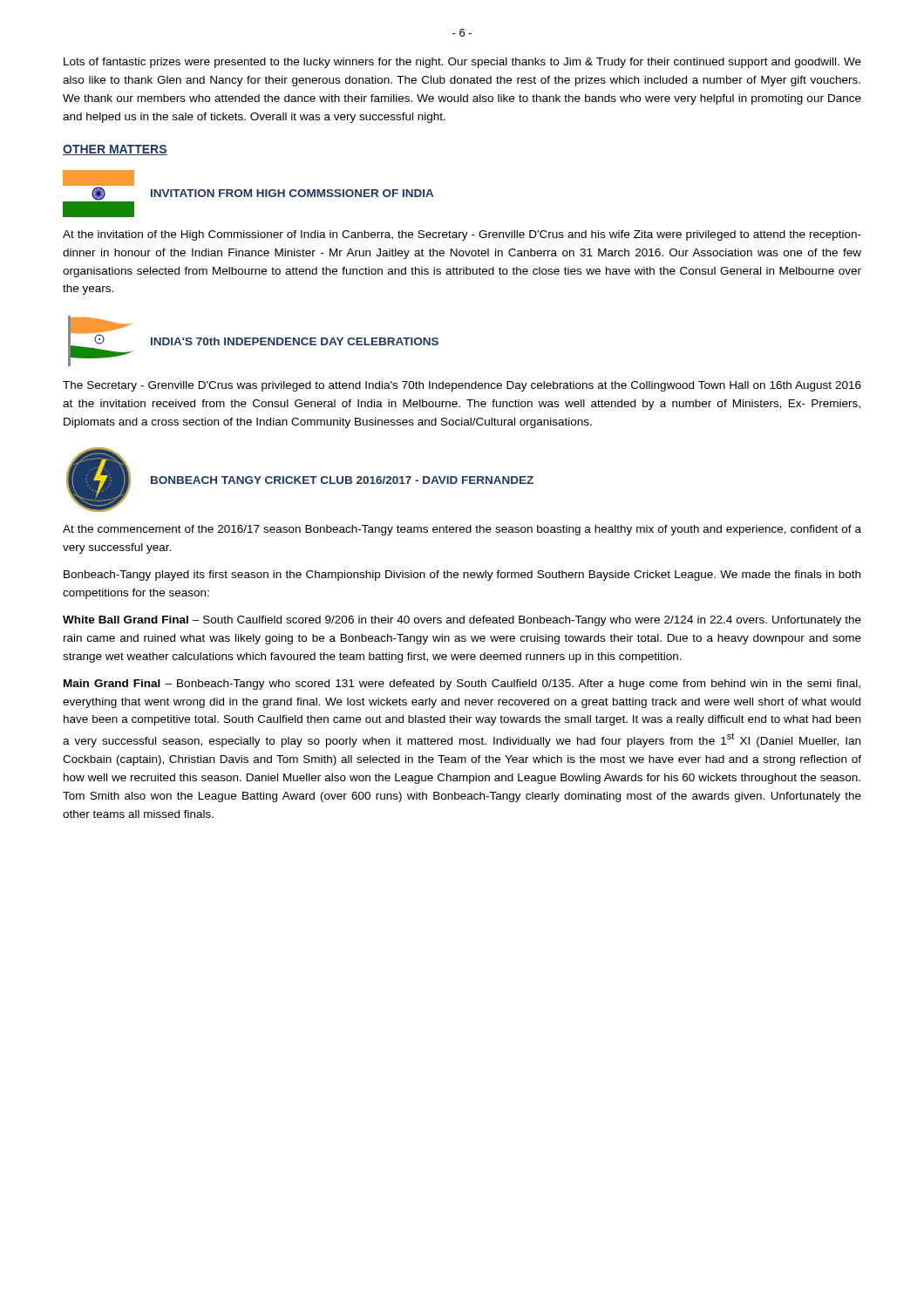Image resolution: width=924 pixels, height=1308 pixels.
Task: Find the text block starting "Bonbeach-Tangy played its first season"
Action: coord(462,583)
